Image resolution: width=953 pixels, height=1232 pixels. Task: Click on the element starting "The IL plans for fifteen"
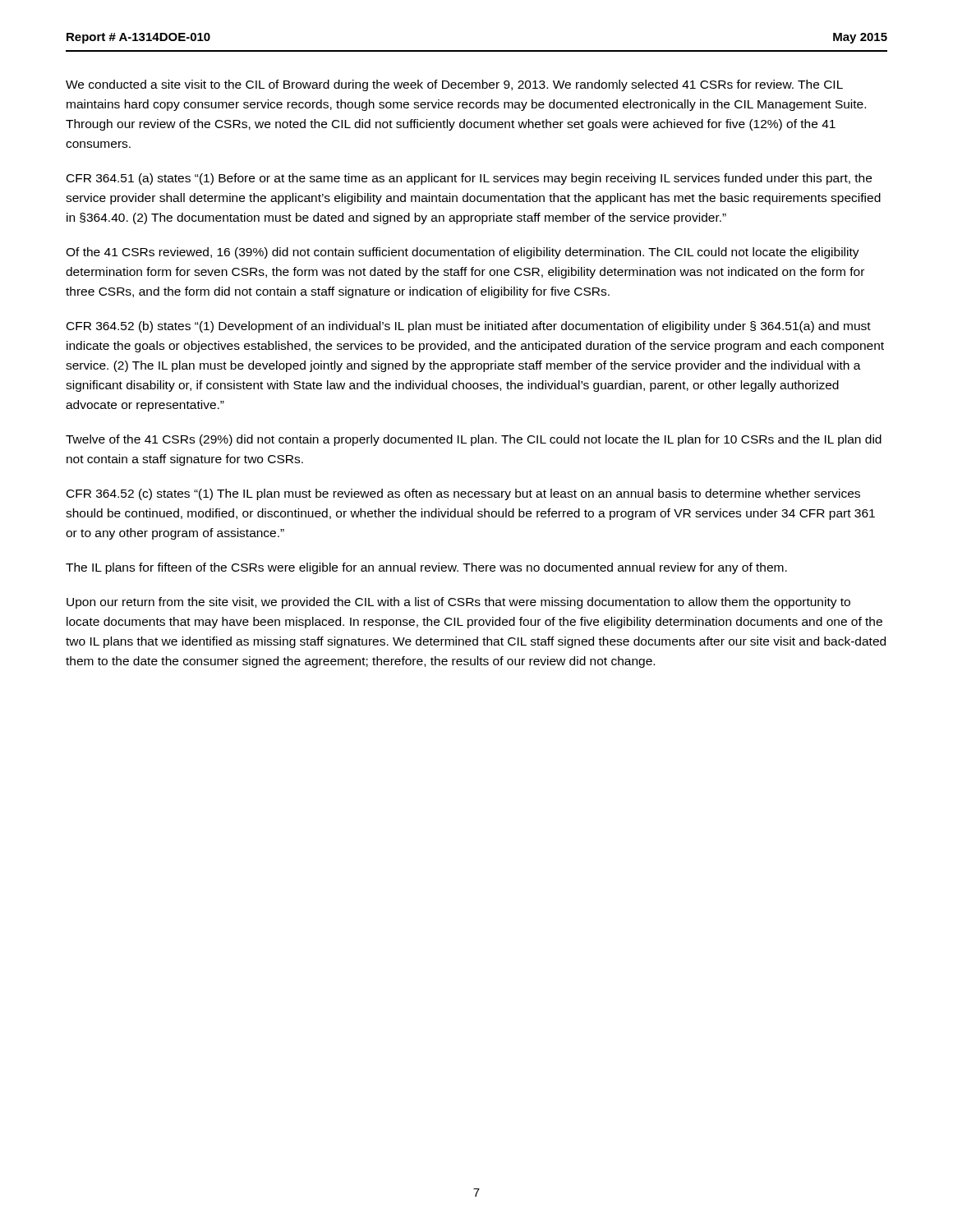[427, 567]
